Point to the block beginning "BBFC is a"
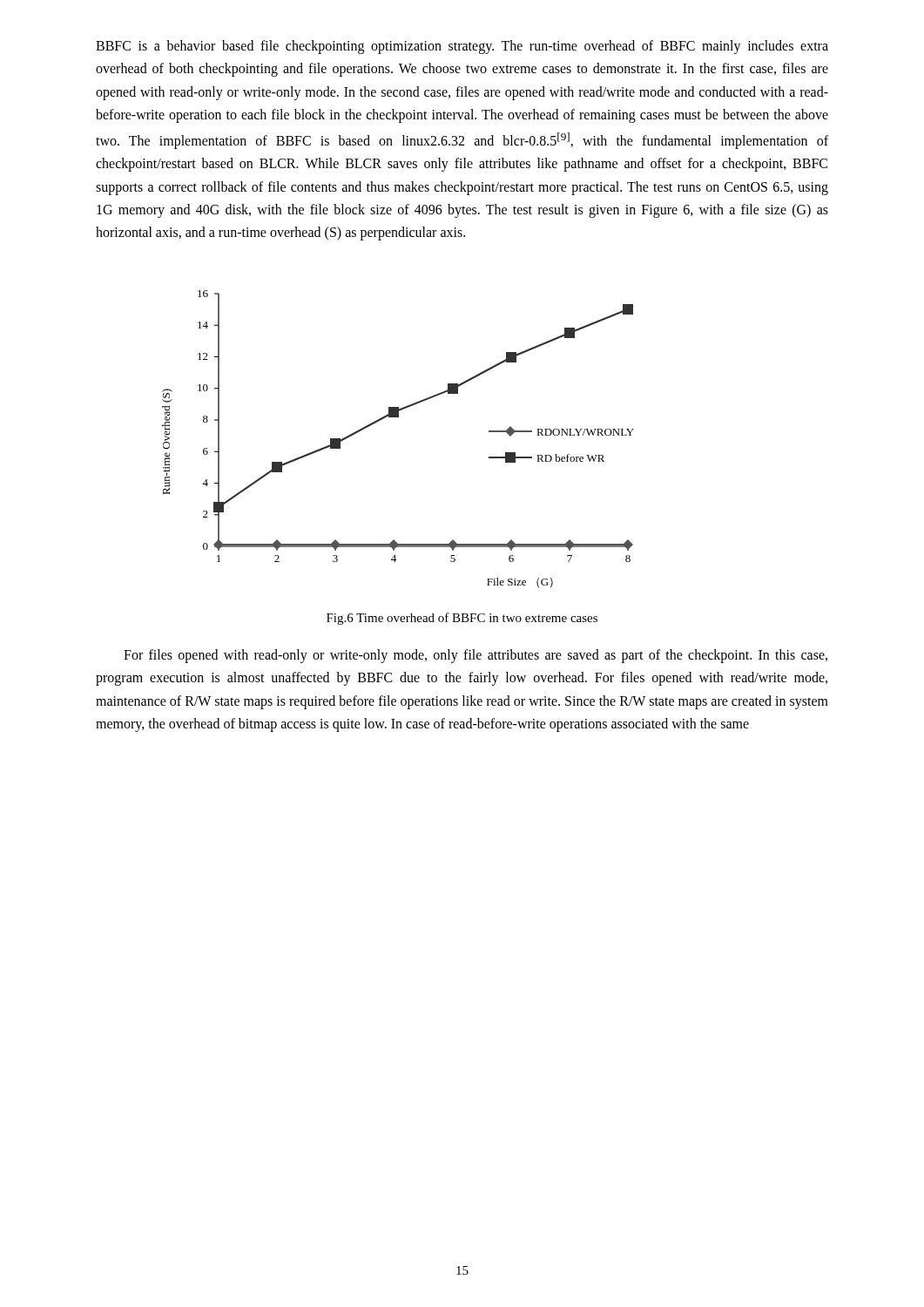The height and width of the screenshot is (1307, 924). (462, 139)
